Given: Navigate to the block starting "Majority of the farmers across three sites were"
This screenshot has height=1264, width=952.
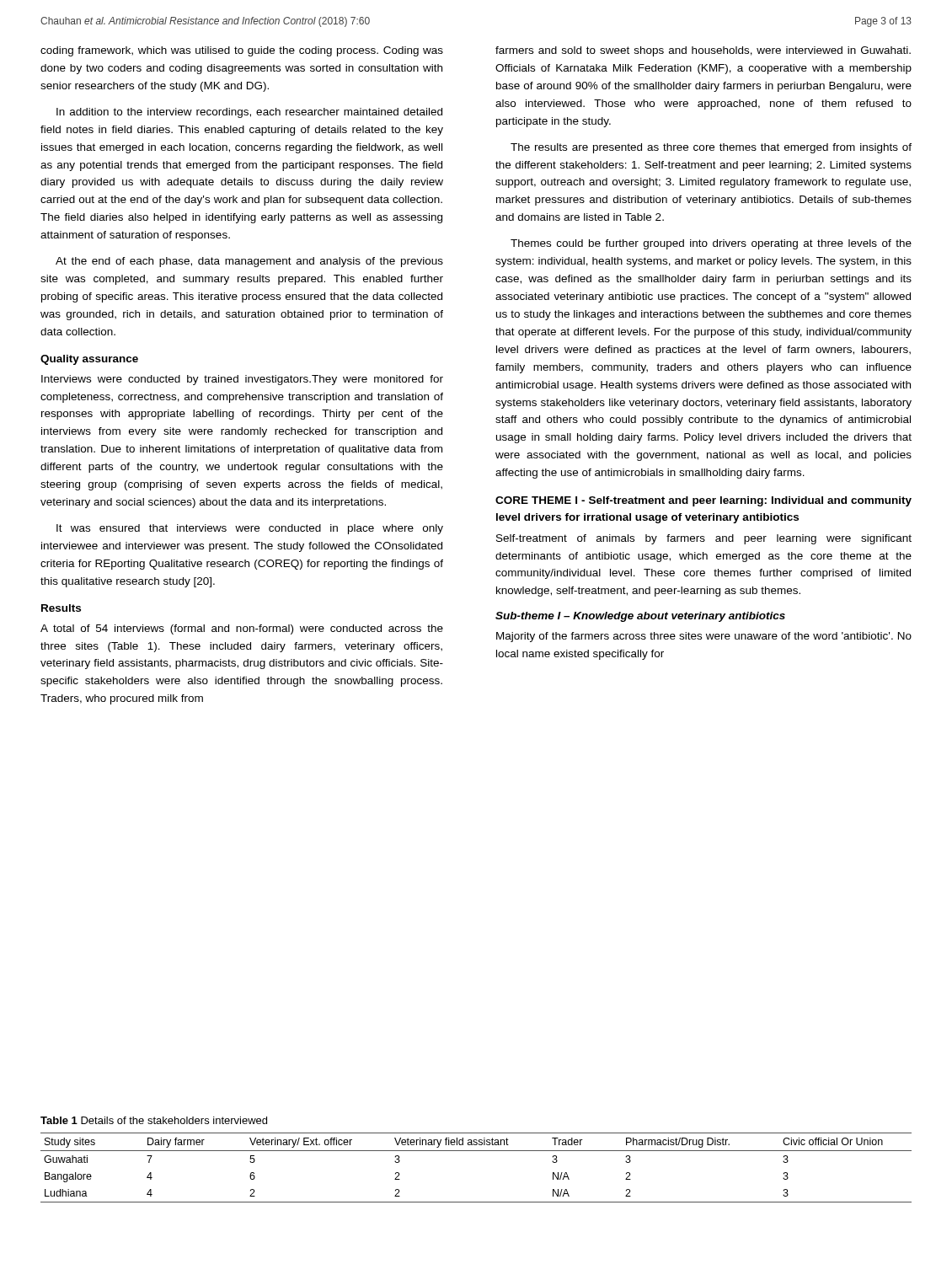Looking at the screenshot, I should [x=703, y=646].
